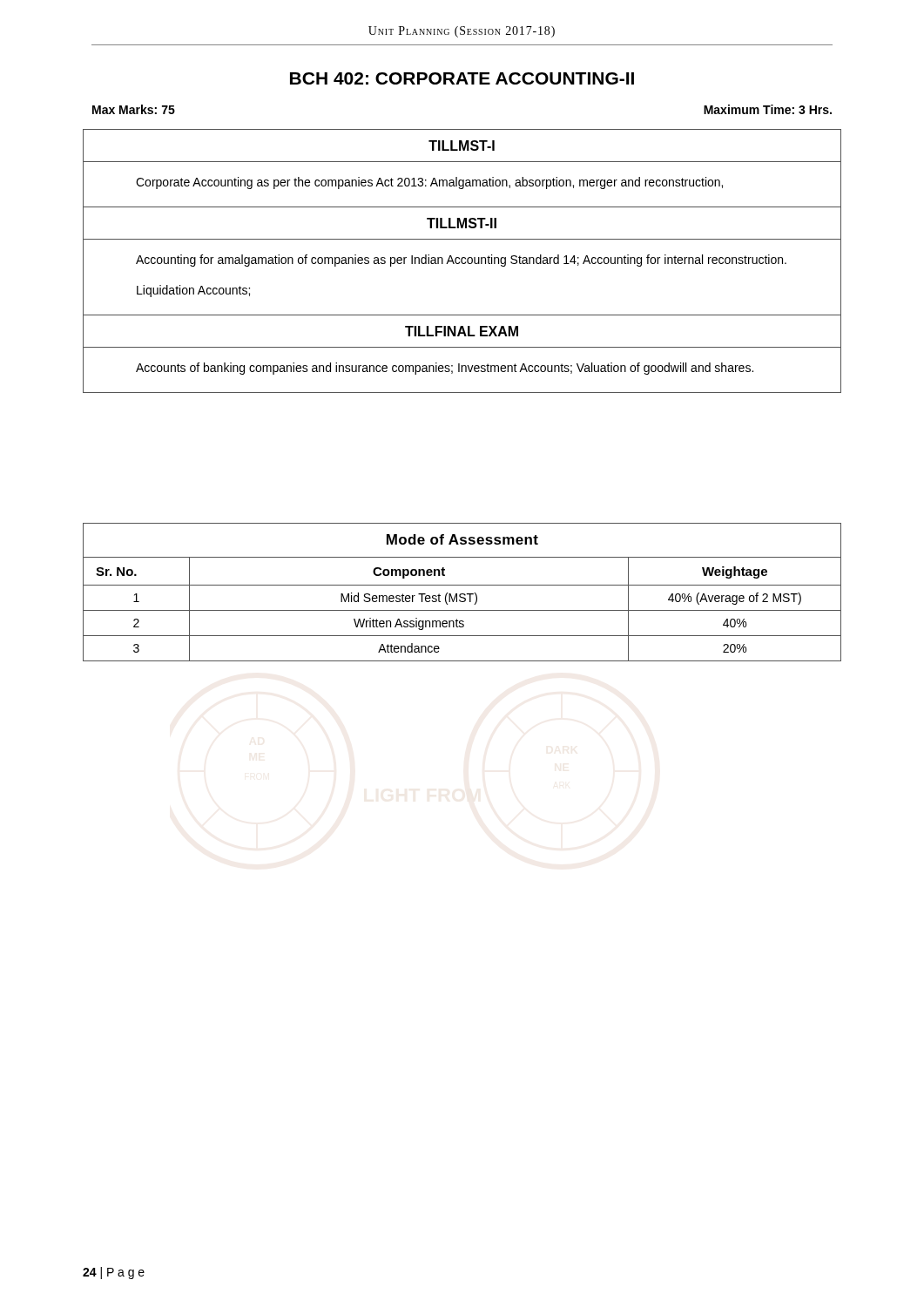
Task: Select the table that reads "Written Assignments"
Action: pos(462,592)
